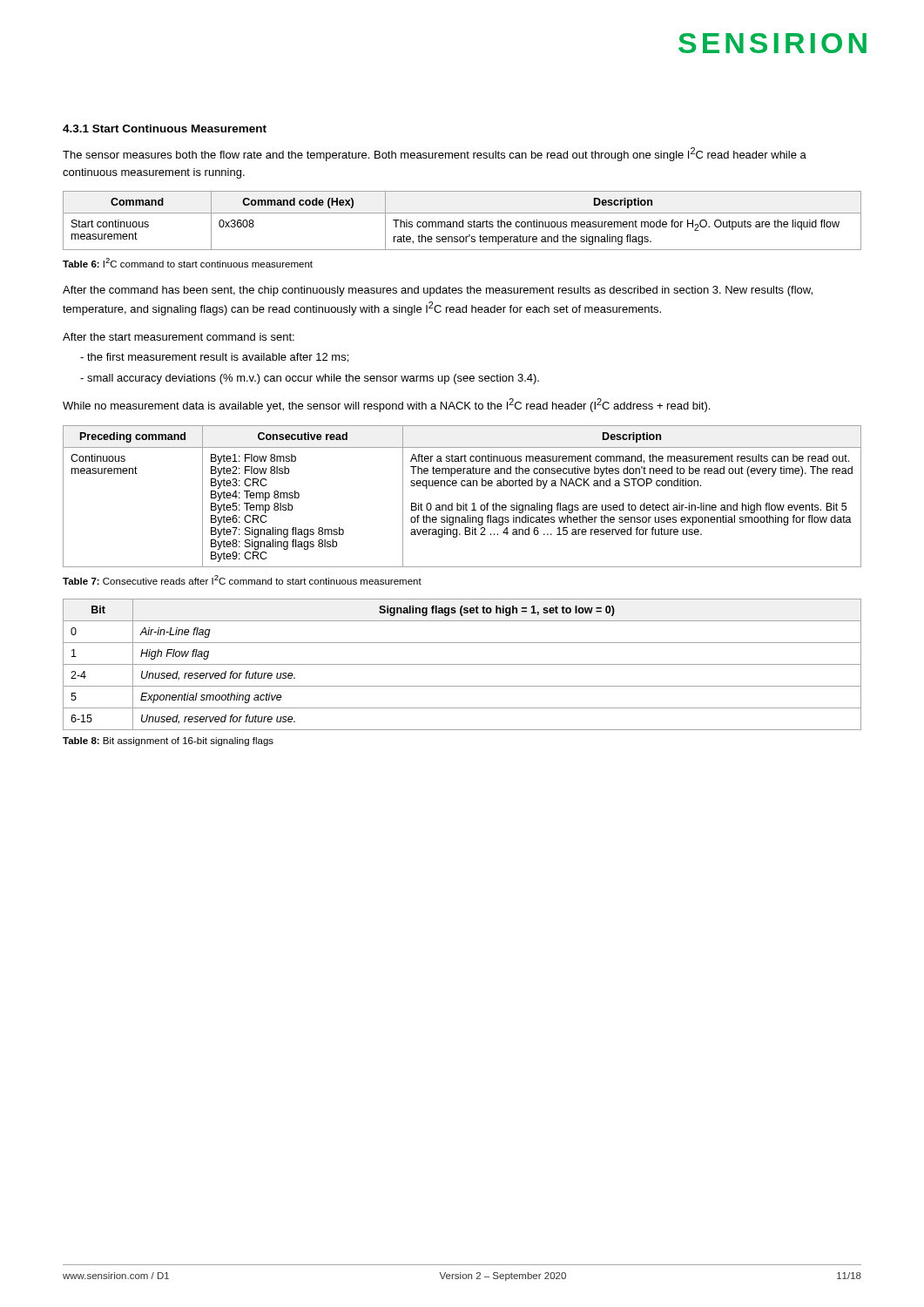Select the table that reads "Byte1: Flow 8msb"
This screenshot has height=1307, width=924.
tap(462, 496)
